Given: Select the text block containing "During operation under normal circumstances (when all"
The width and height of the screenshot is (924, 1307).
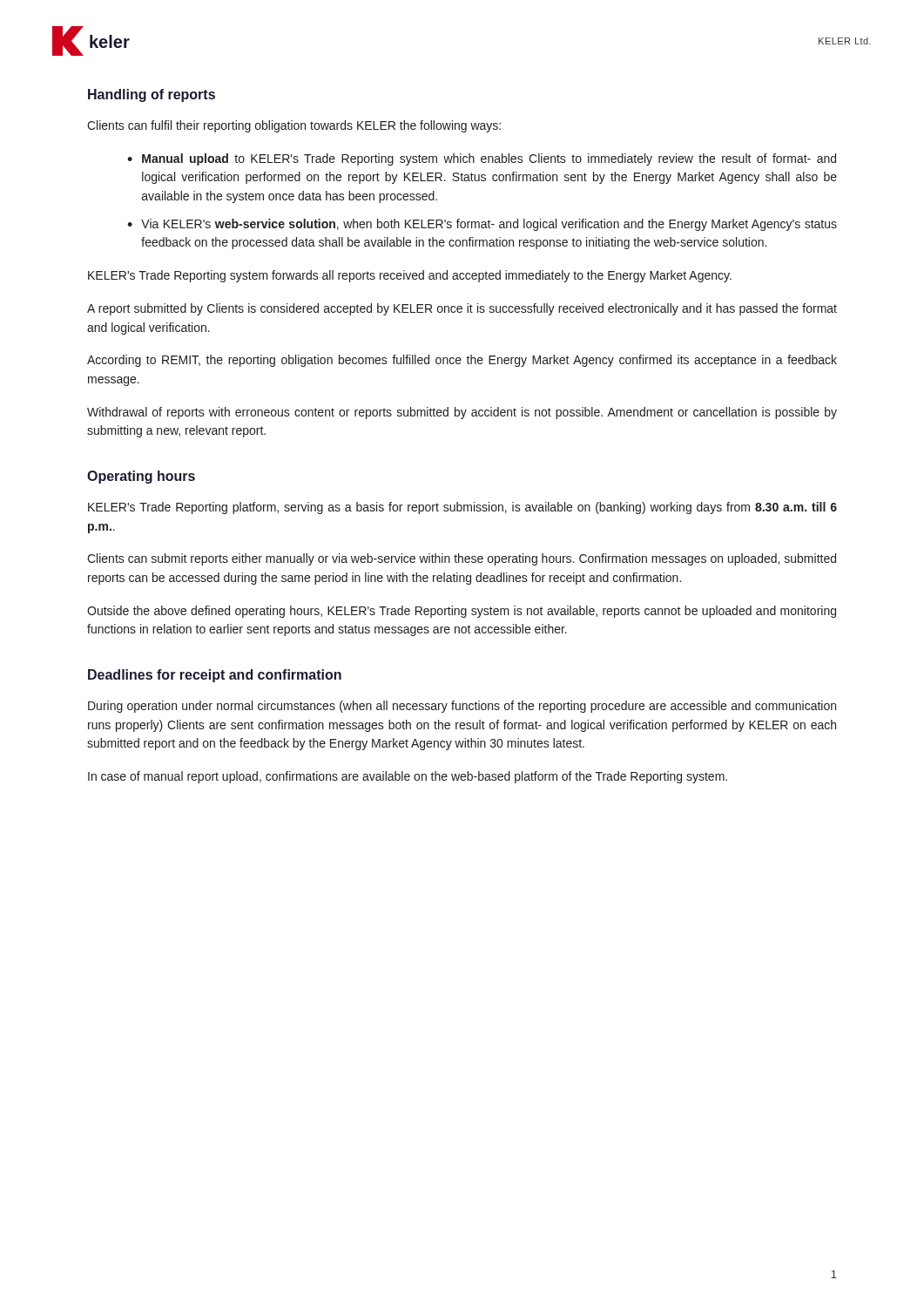Looking at the screenshot, I should 462,725.
